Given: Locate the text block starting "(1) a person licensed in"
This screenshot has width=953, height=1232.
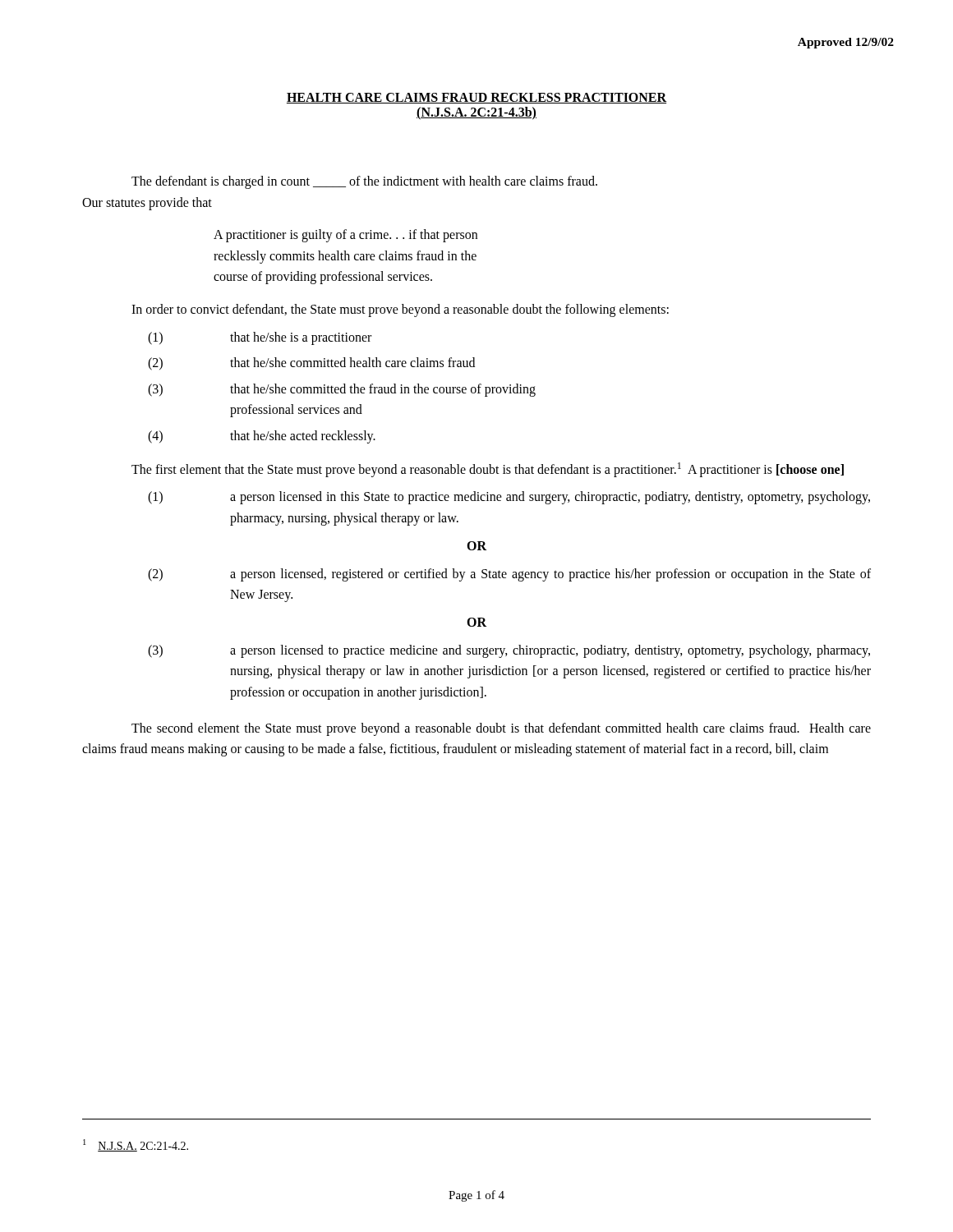Looking at the screenshot, I should (476, 508).
